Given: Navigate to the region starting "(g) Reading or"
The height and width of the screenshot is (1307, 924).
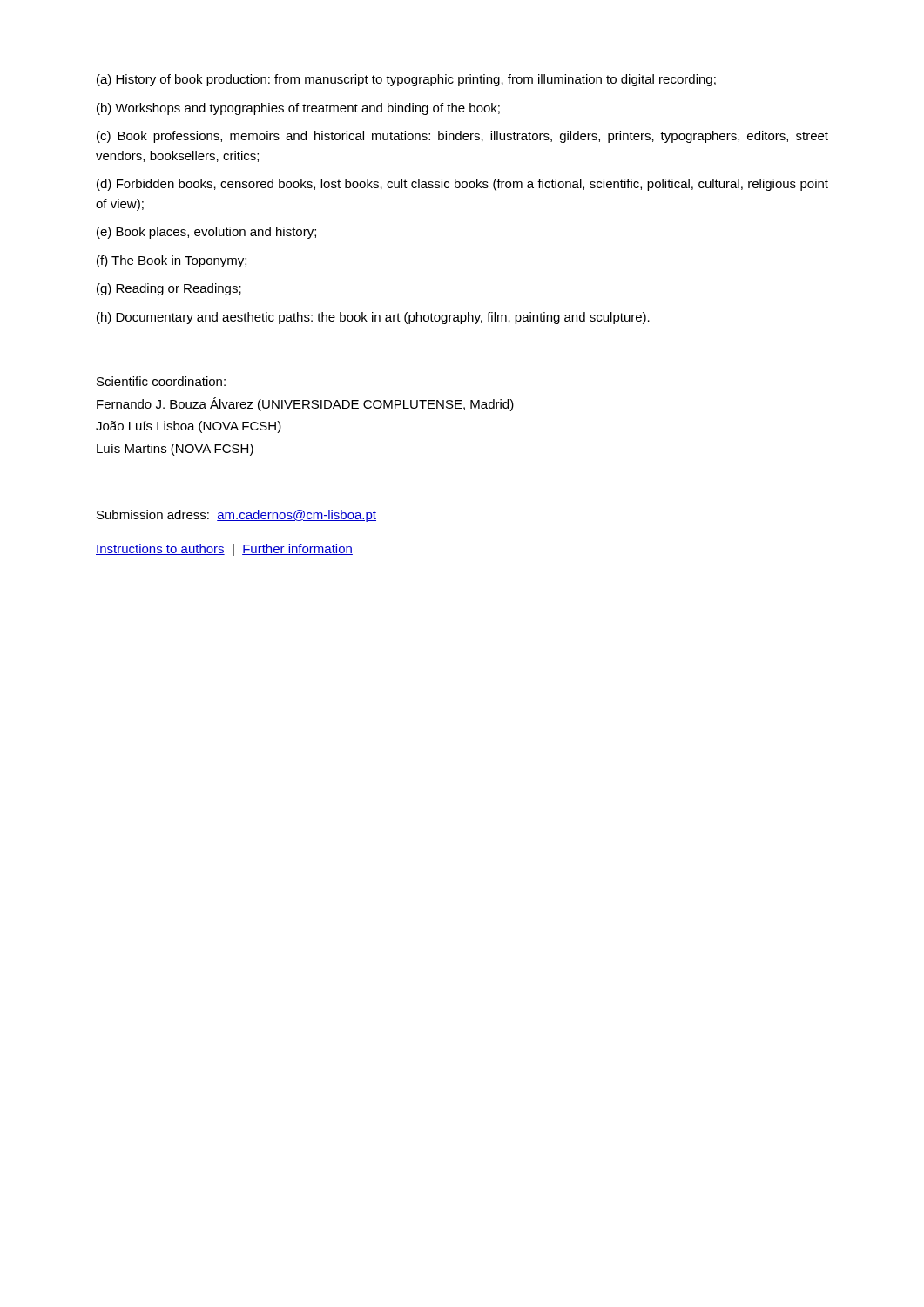Looking at the screenshot, I should (x=169, y=288).
